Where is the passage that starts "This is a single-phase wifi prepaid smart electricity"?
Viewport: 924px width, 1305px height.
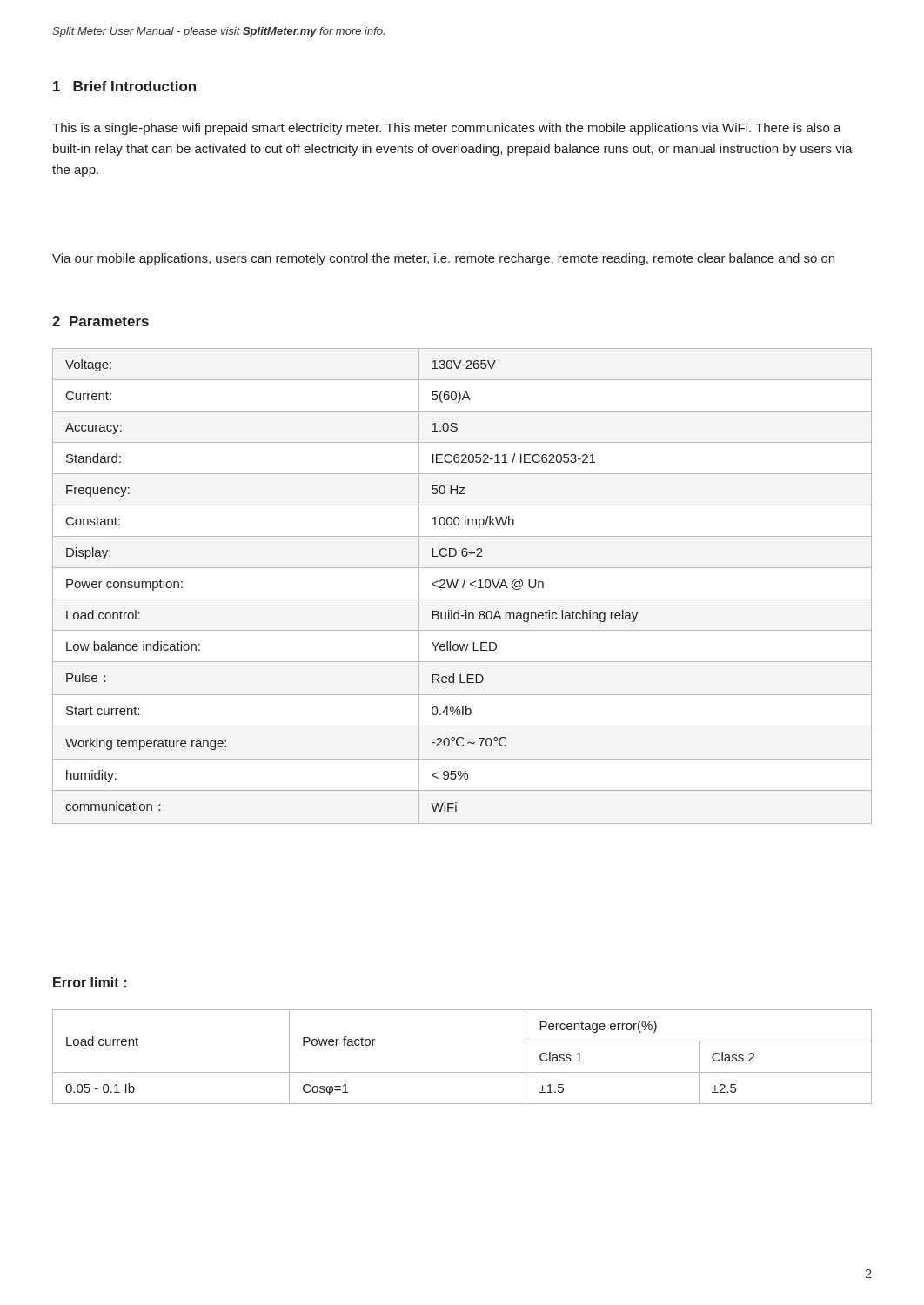coord(452,148)
